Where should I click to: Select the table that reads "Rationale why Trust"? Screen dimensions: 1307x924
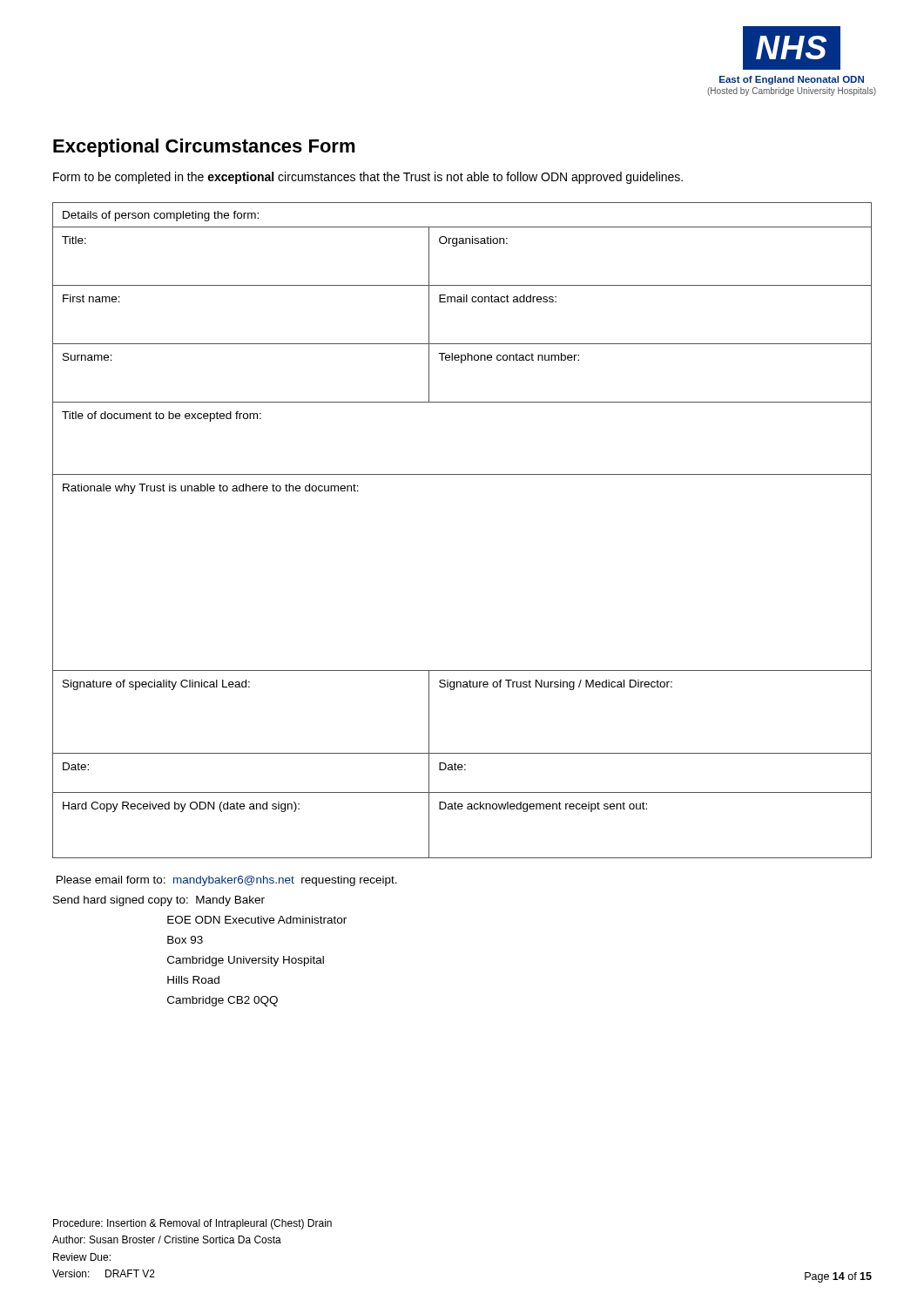462,530
